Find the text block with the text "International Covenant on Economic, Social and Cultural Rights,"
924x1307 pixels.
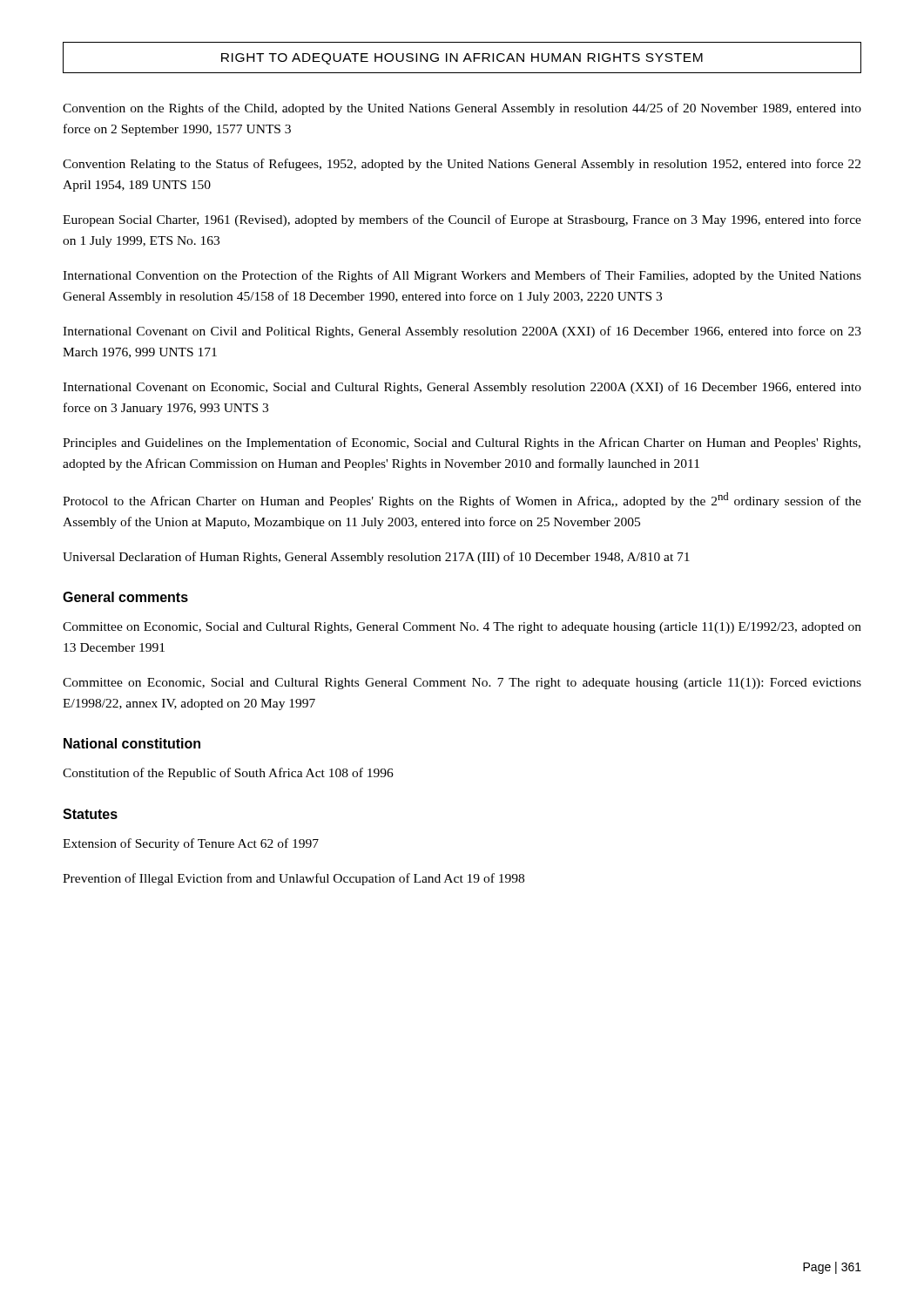tap(462, 397)
